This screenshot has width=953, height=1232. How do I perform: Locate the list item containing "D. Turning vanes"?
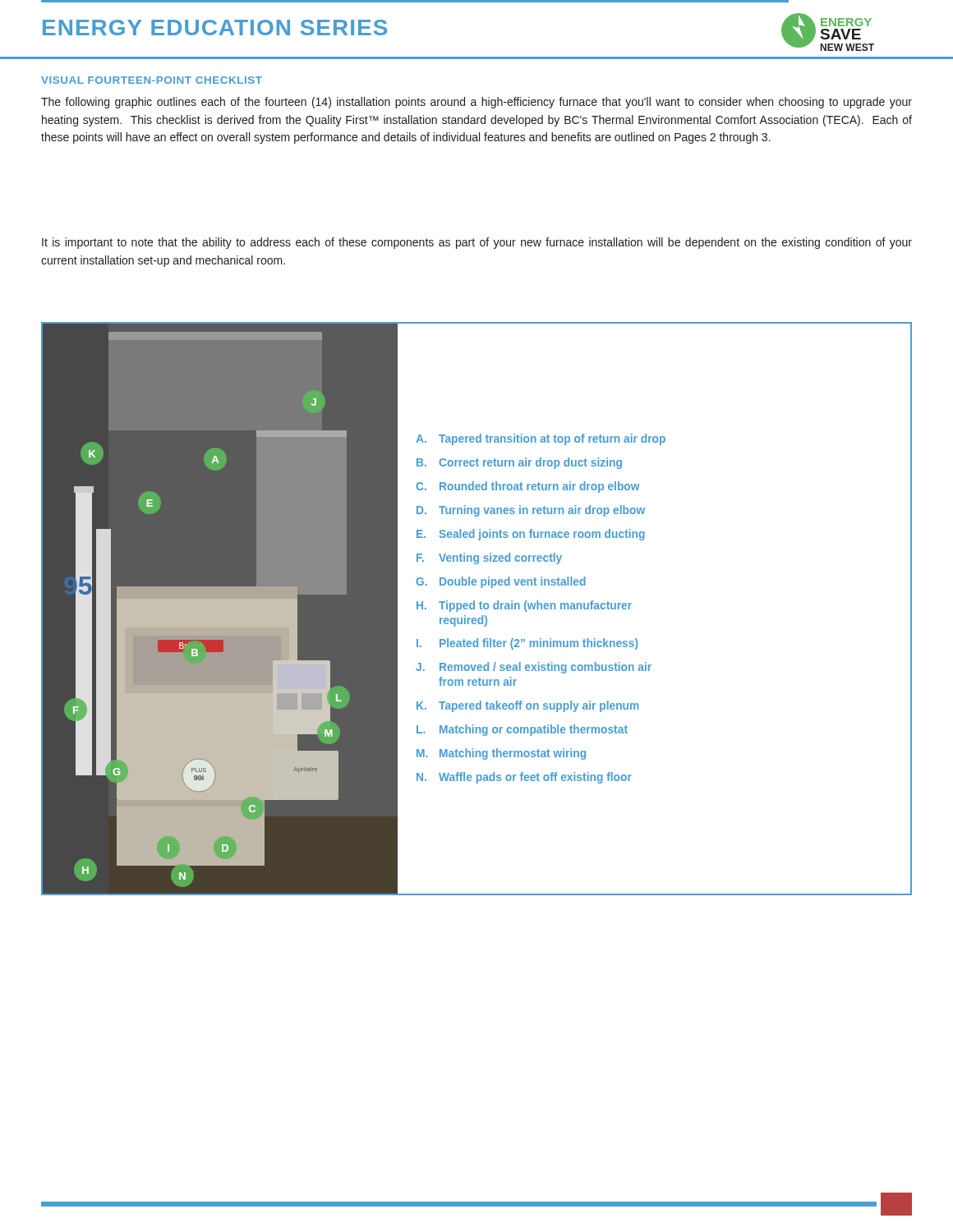tap(530, 511)
